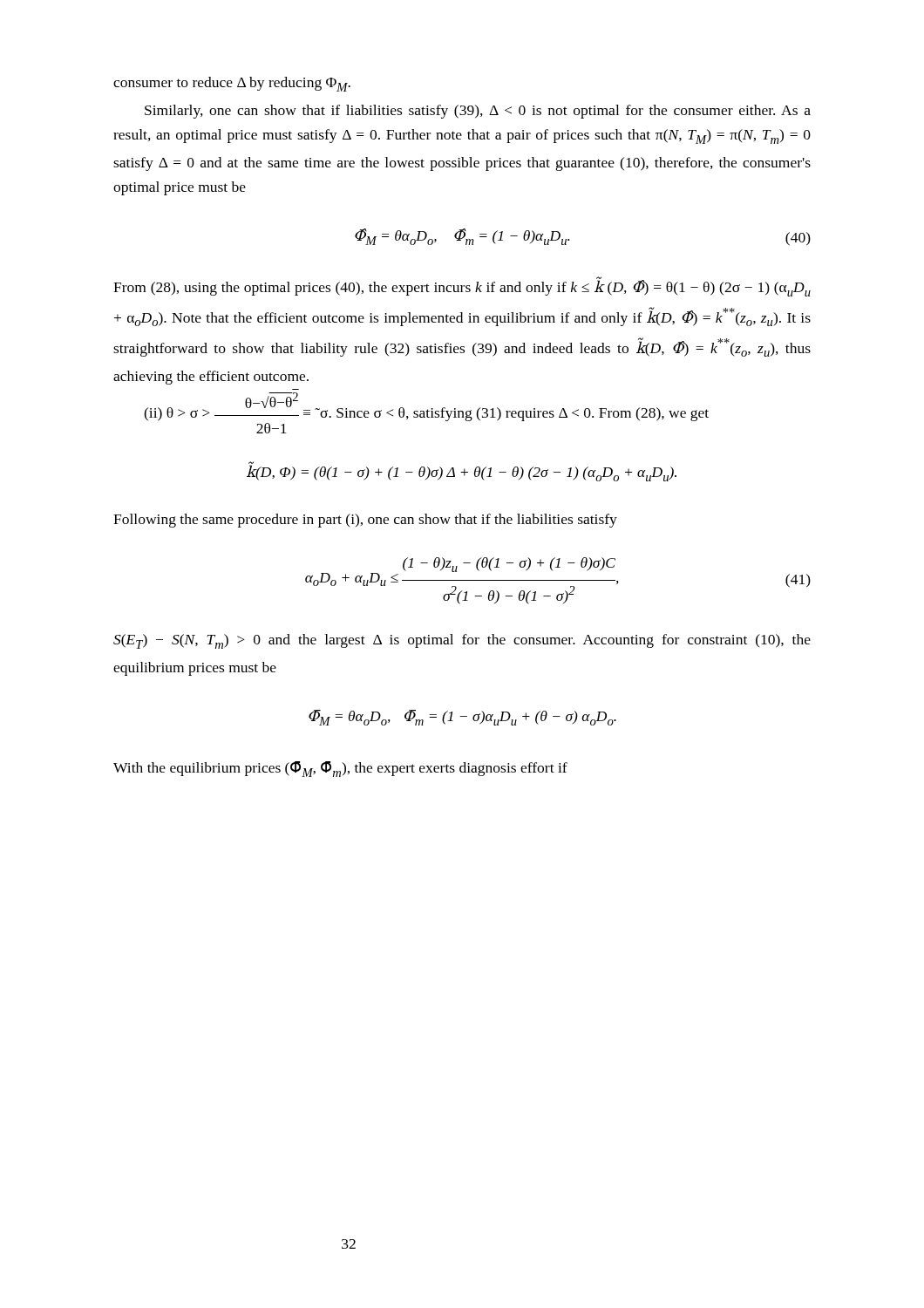The width and height of the screenshot is (924, 1308).
Task: Click on the formula with the text "k̃(D, Φ) = (θ(1 −"
Action: [462, 474]
